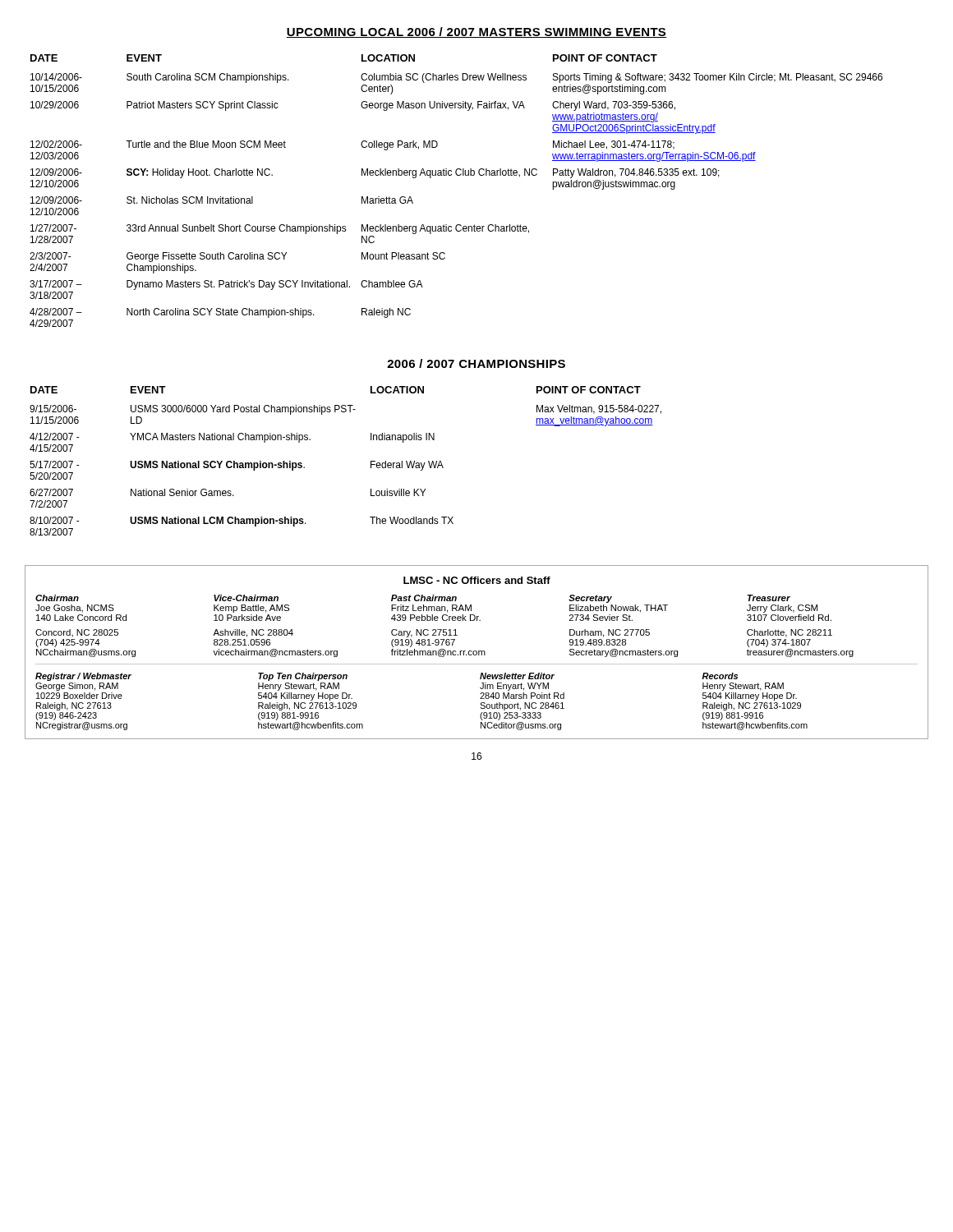Viewport: 953px width, 1232px height.
Task: Locate the table with the text "12/09/2006- 12/10/2006"
Action: (x=476, y=191)
